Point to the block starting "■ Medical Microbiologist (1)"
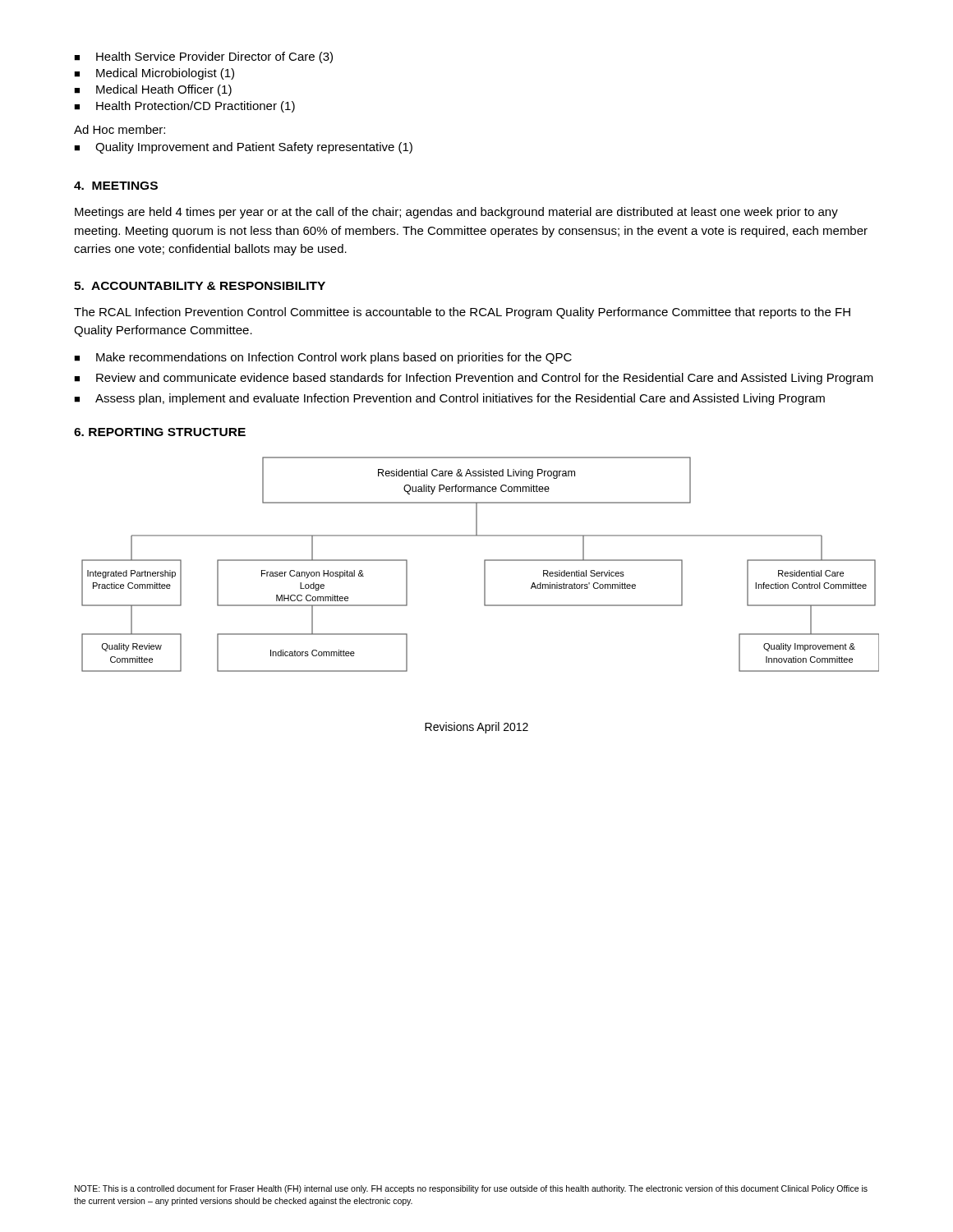Viewport: 953px width, 1232px height. coord(154,73)
